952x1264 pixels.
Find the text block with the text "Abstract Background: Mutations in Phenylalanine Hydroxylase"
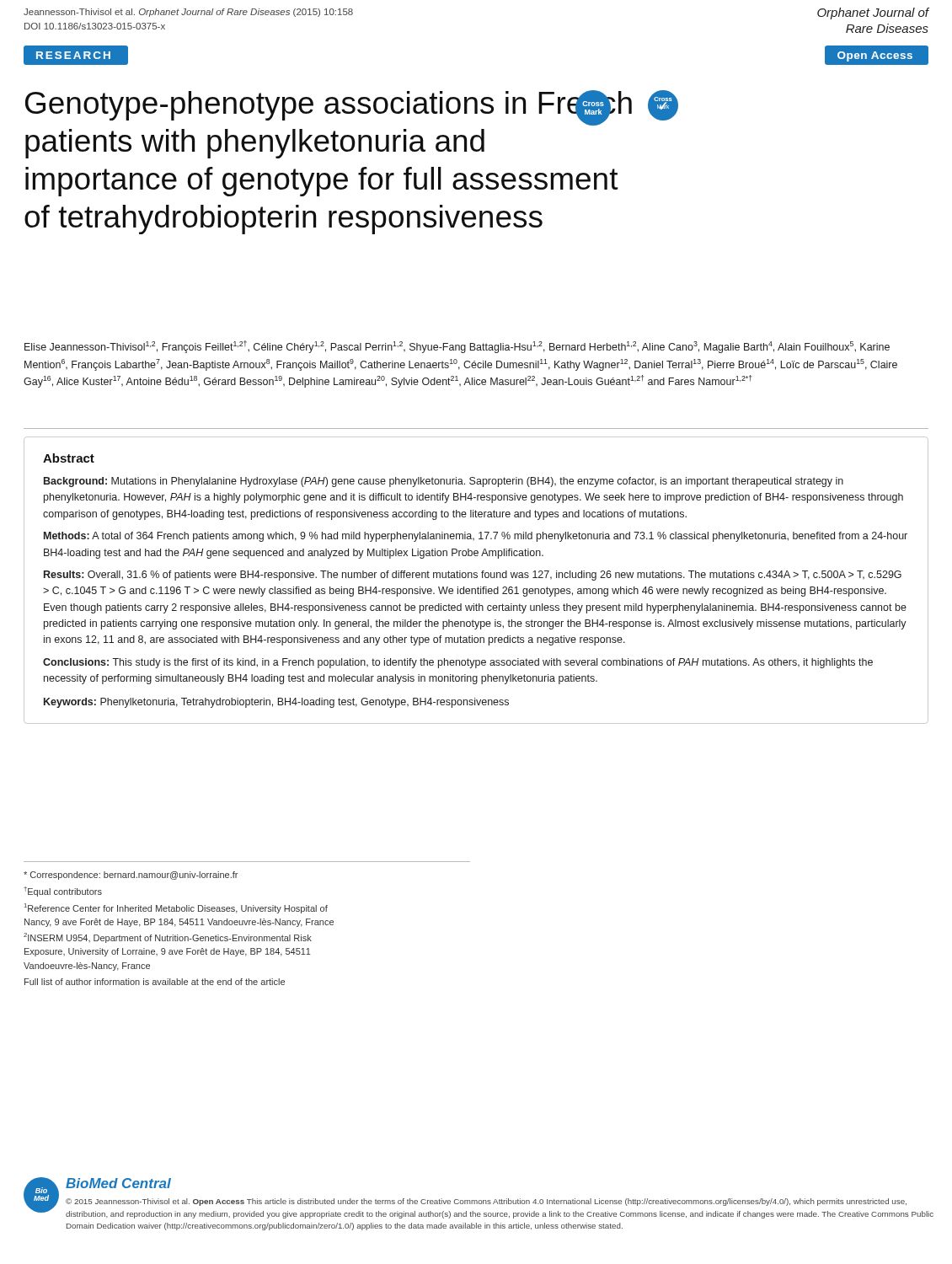tap(476, 580)
